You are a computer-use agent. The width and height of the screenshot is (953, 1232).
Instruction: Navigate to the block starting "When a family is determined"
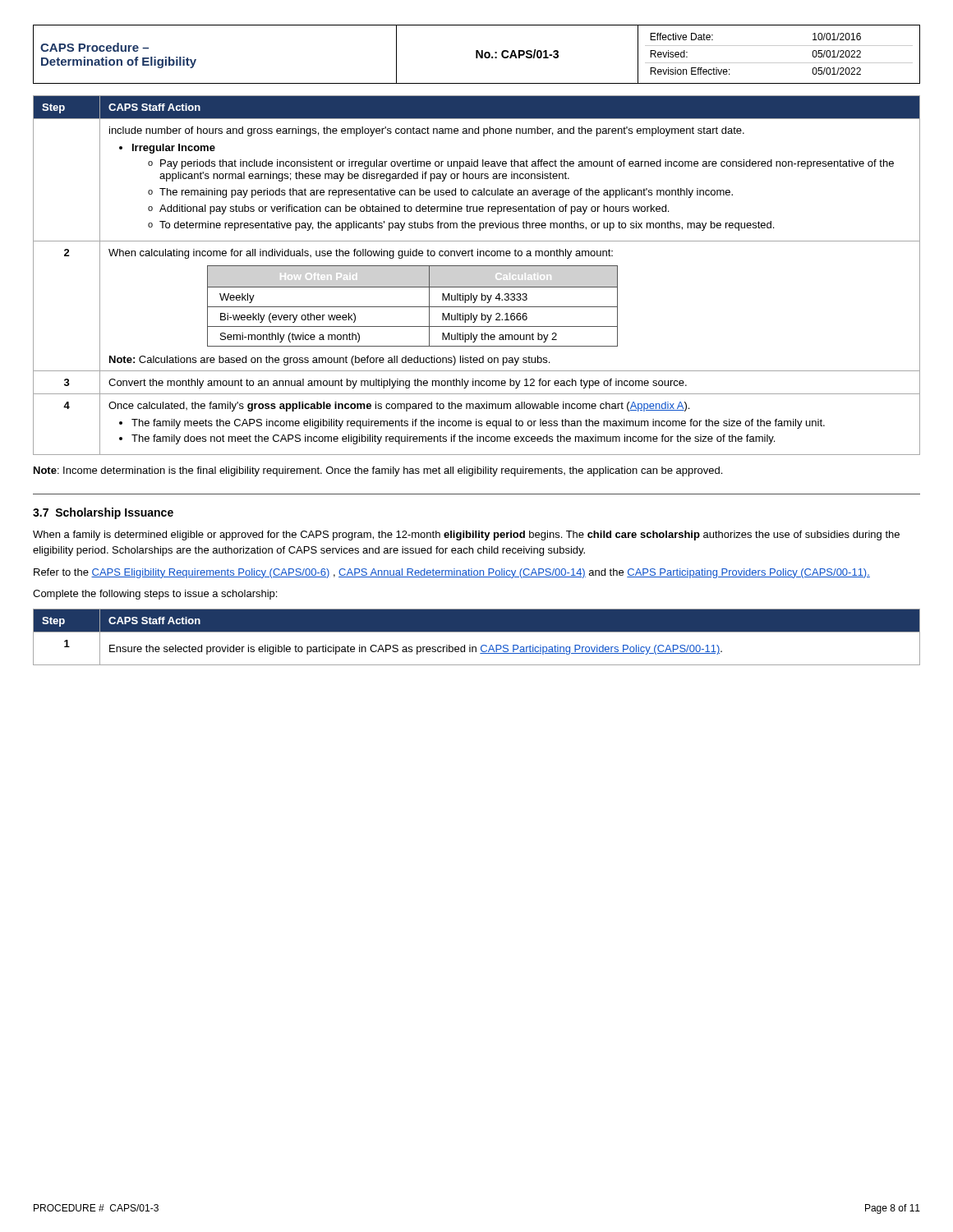click(466, 542)
